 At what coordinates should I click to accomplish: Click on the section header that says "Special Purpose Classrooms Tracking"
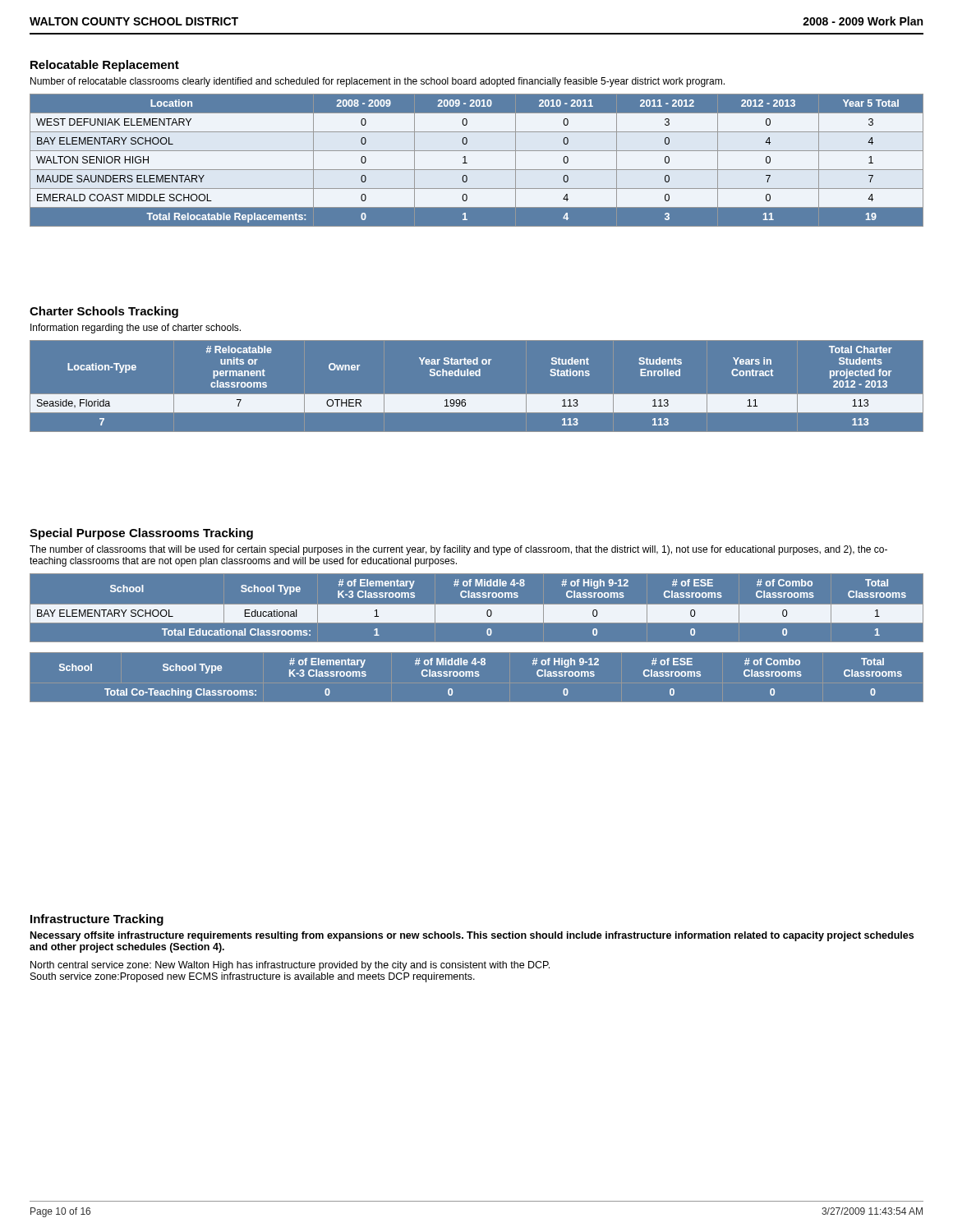point(142,533)
